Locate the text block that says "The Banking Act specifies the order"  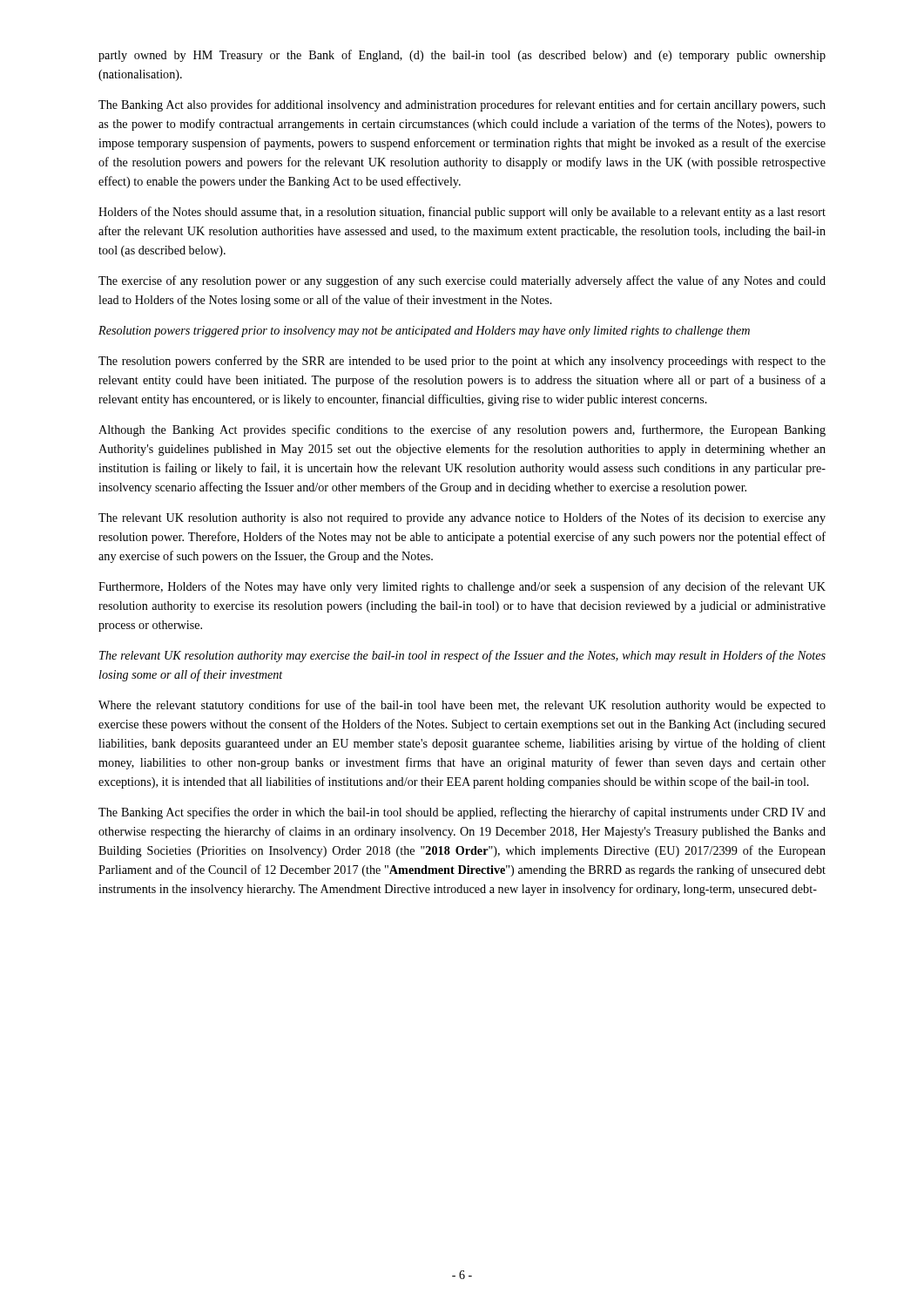point(462,850)
